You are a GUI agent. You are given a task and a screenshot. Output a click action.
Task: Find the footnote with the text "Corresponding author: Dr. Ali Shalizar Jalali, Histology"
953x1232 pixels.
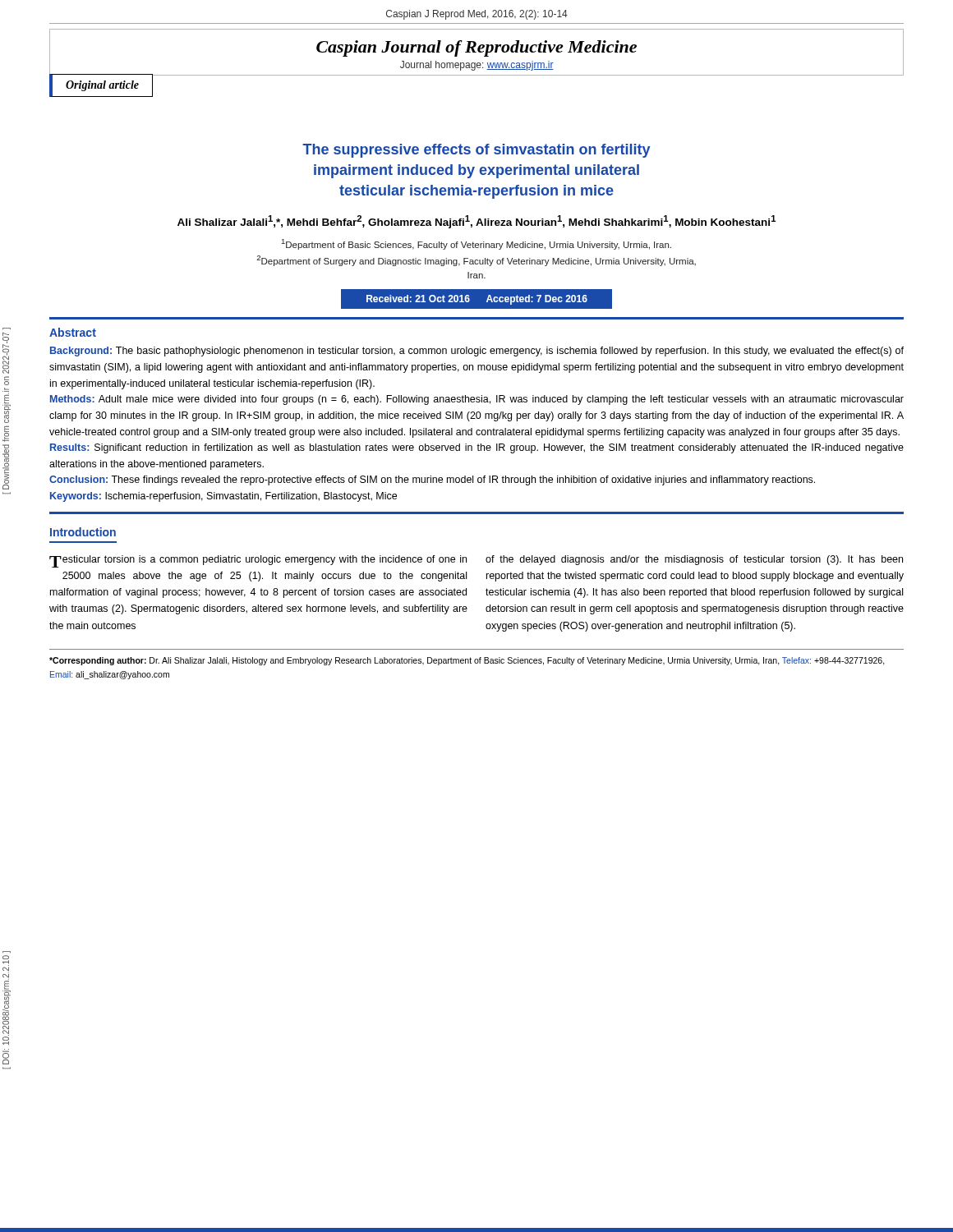[x=467, y=667]
